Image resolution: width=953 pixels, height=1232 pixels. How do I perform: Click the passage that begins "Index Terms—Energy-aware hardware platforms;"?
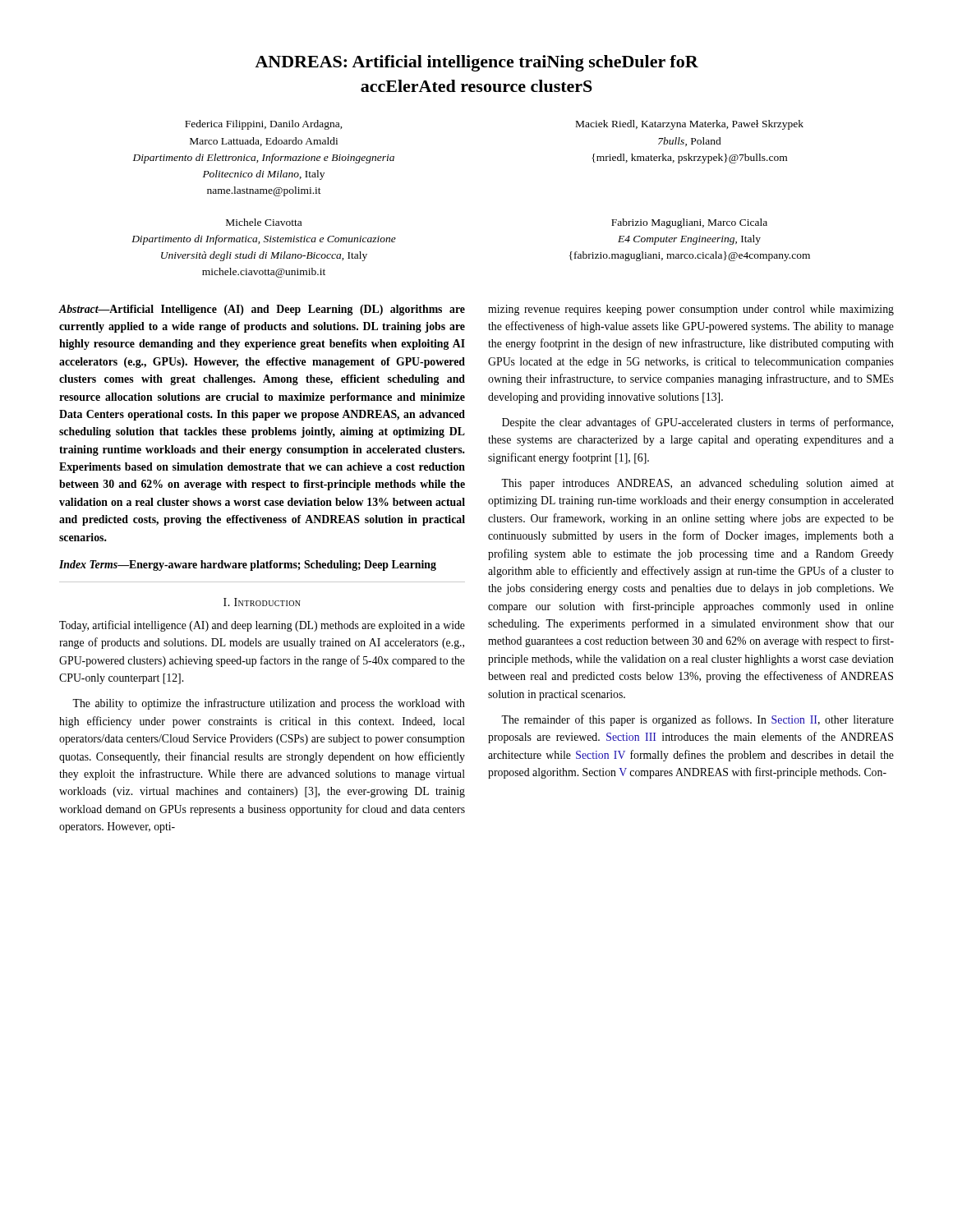point(262,565)
